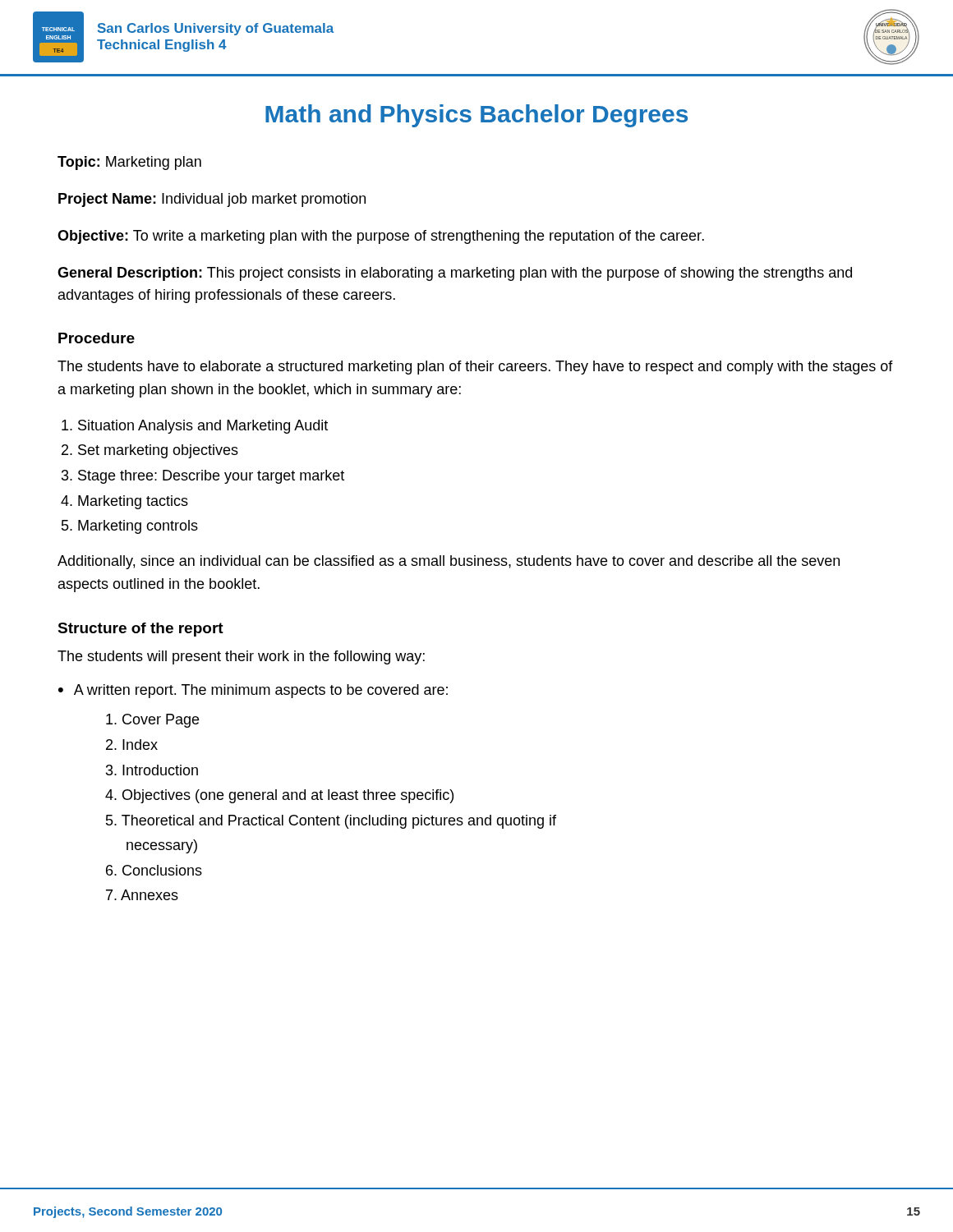The width and height of the screenshot is (953, 1232).
Task: Locate the list item that says "6. Conclusions"
Action: [x=154, y=870]
